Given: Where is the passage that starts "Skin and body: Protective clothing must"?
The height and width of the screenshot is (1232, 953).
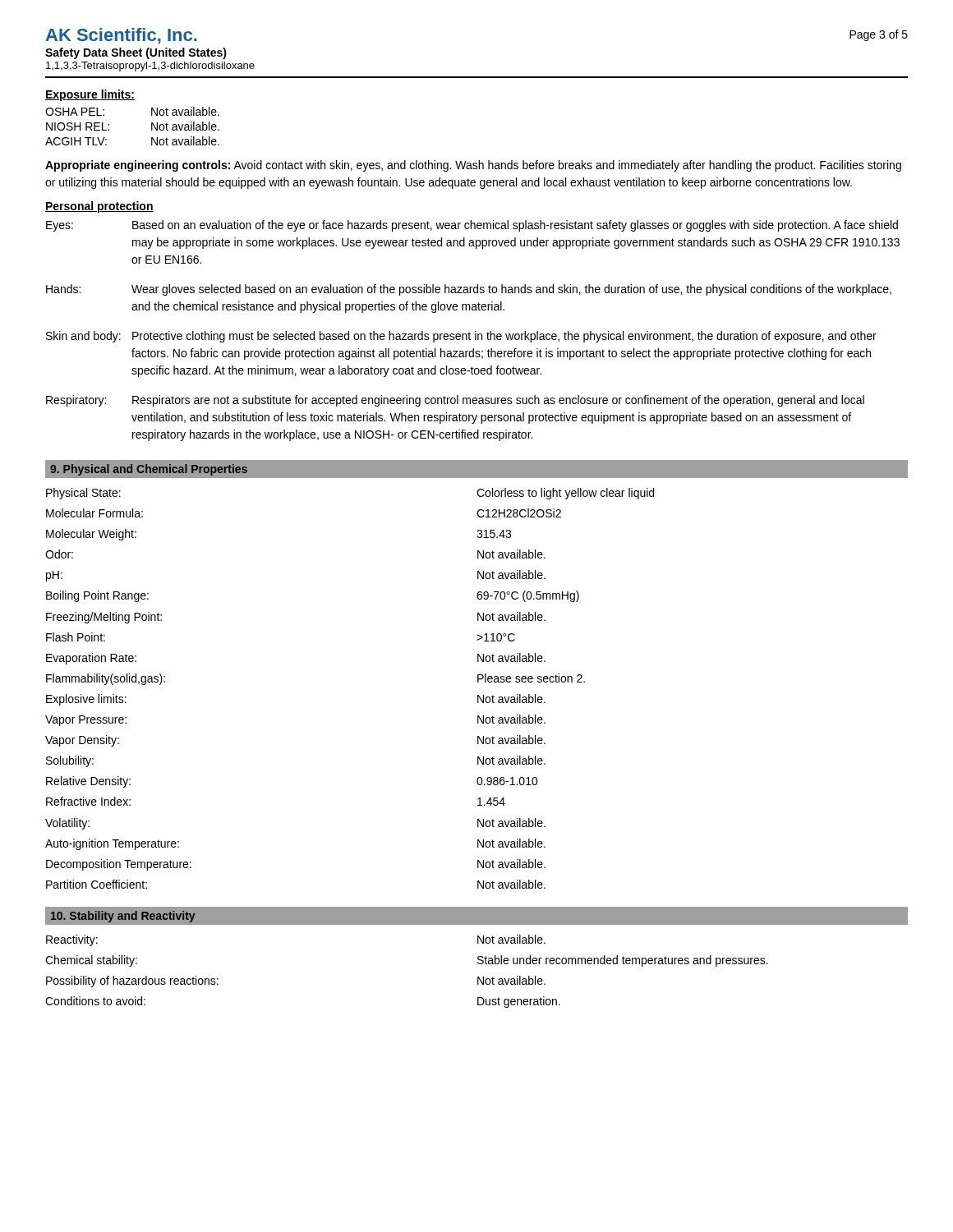Looking at the screenshot, I should pyautogui.click(x=476, y=356).
